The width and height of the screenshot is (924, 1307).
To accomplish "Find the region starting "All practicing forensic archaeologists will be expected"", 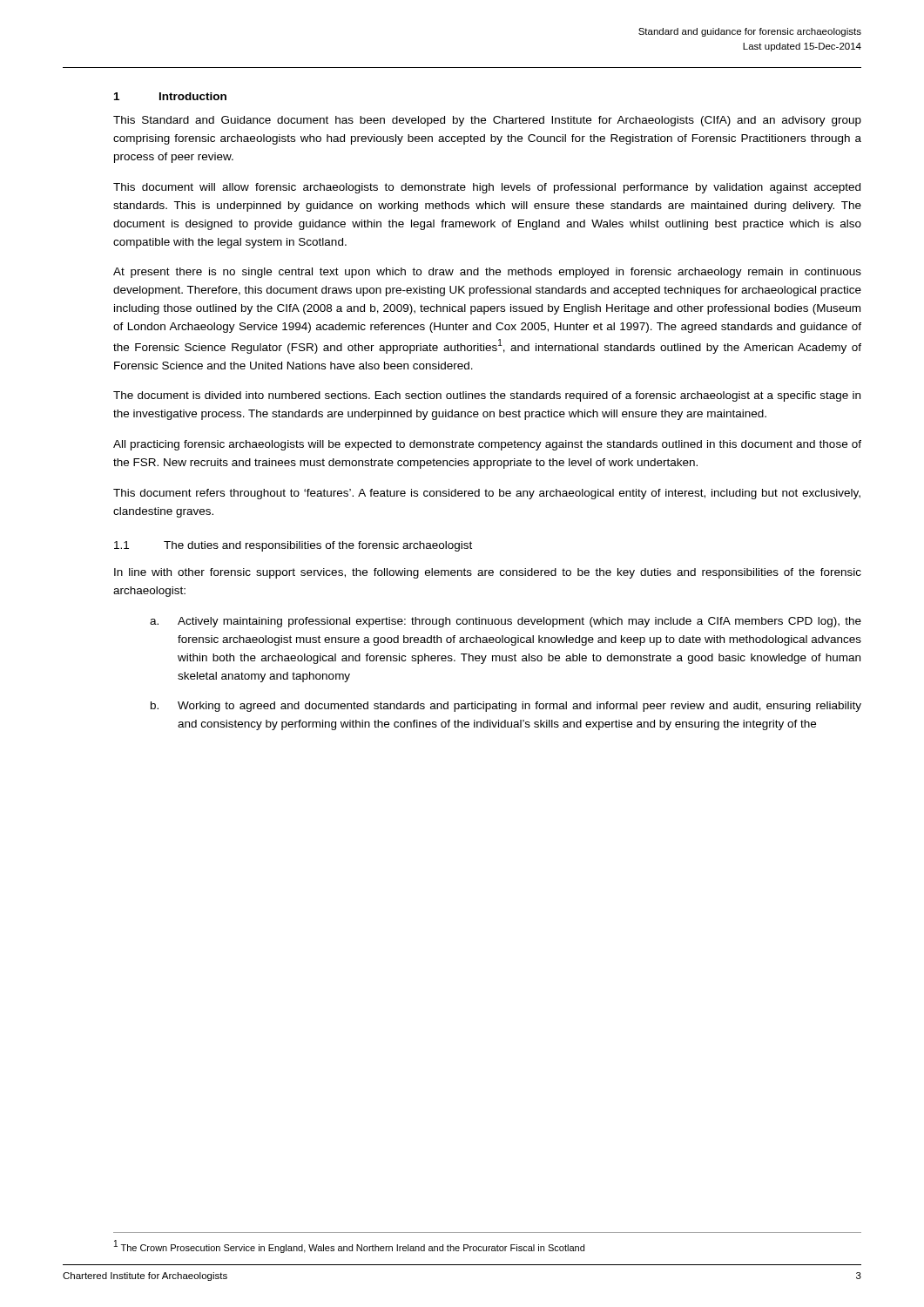I will (487, 453).
